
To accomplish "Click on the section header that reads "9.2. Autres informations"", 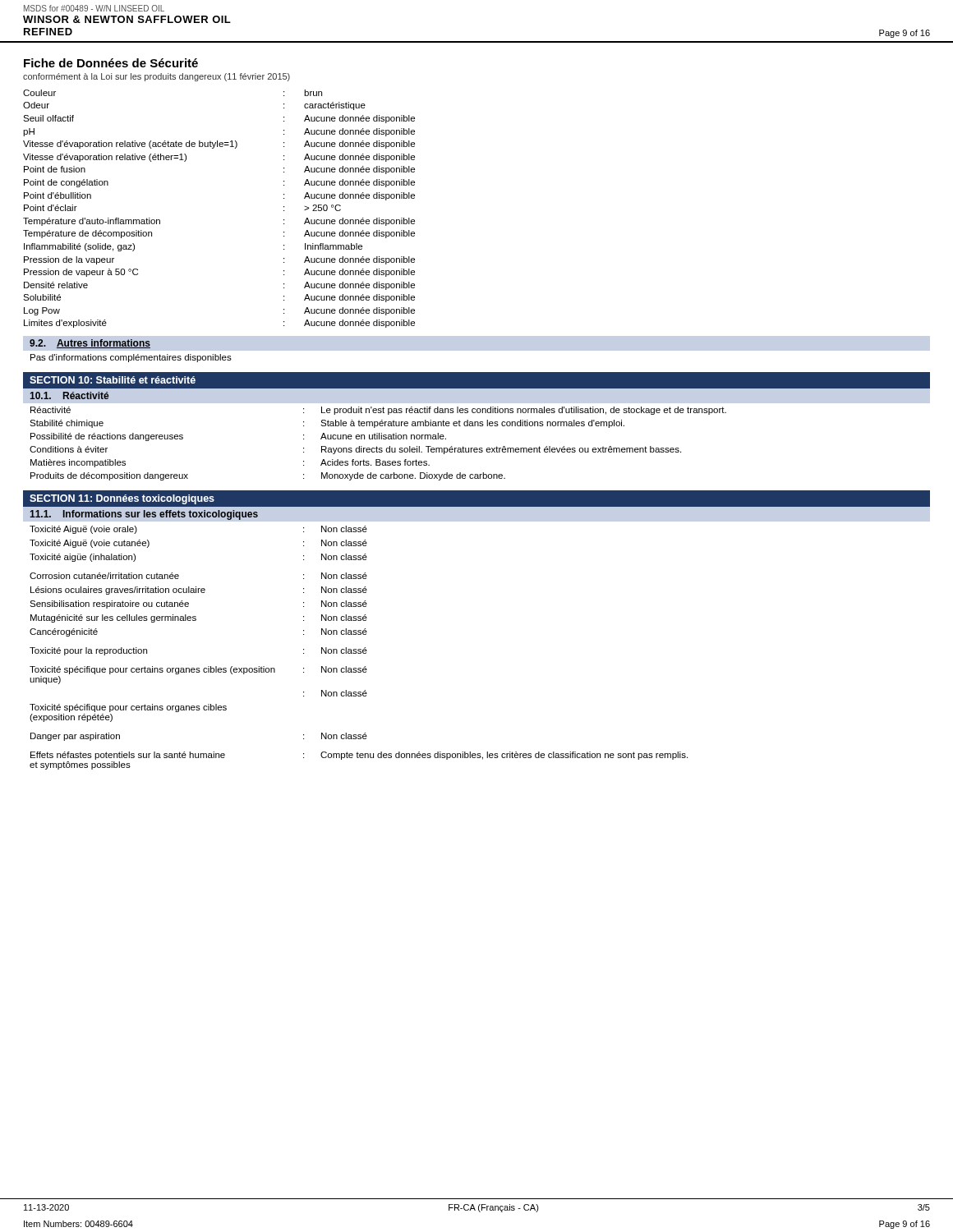I will click(x=90, y=344).
